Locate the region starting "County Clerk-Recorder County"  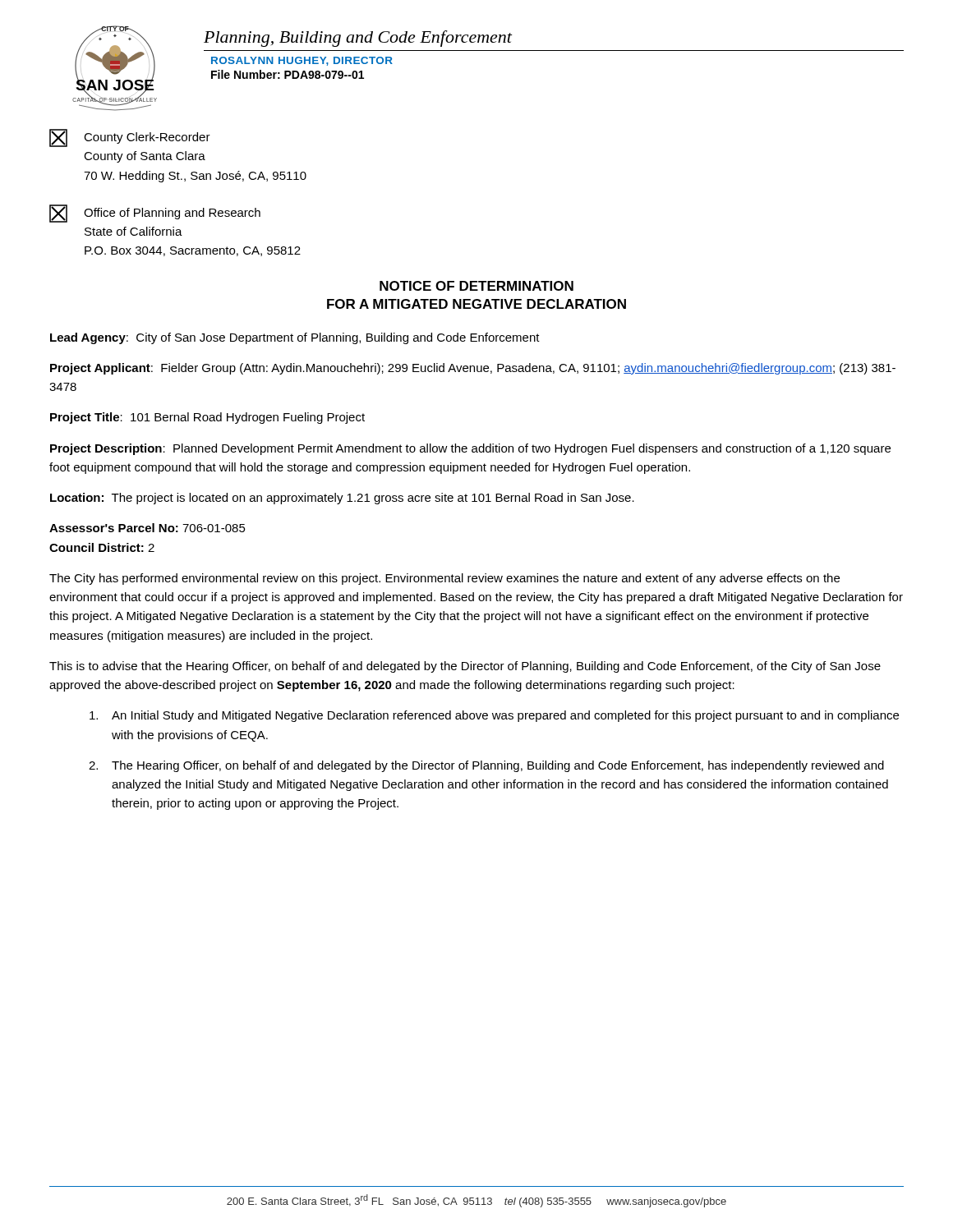[x=178, y=156]
